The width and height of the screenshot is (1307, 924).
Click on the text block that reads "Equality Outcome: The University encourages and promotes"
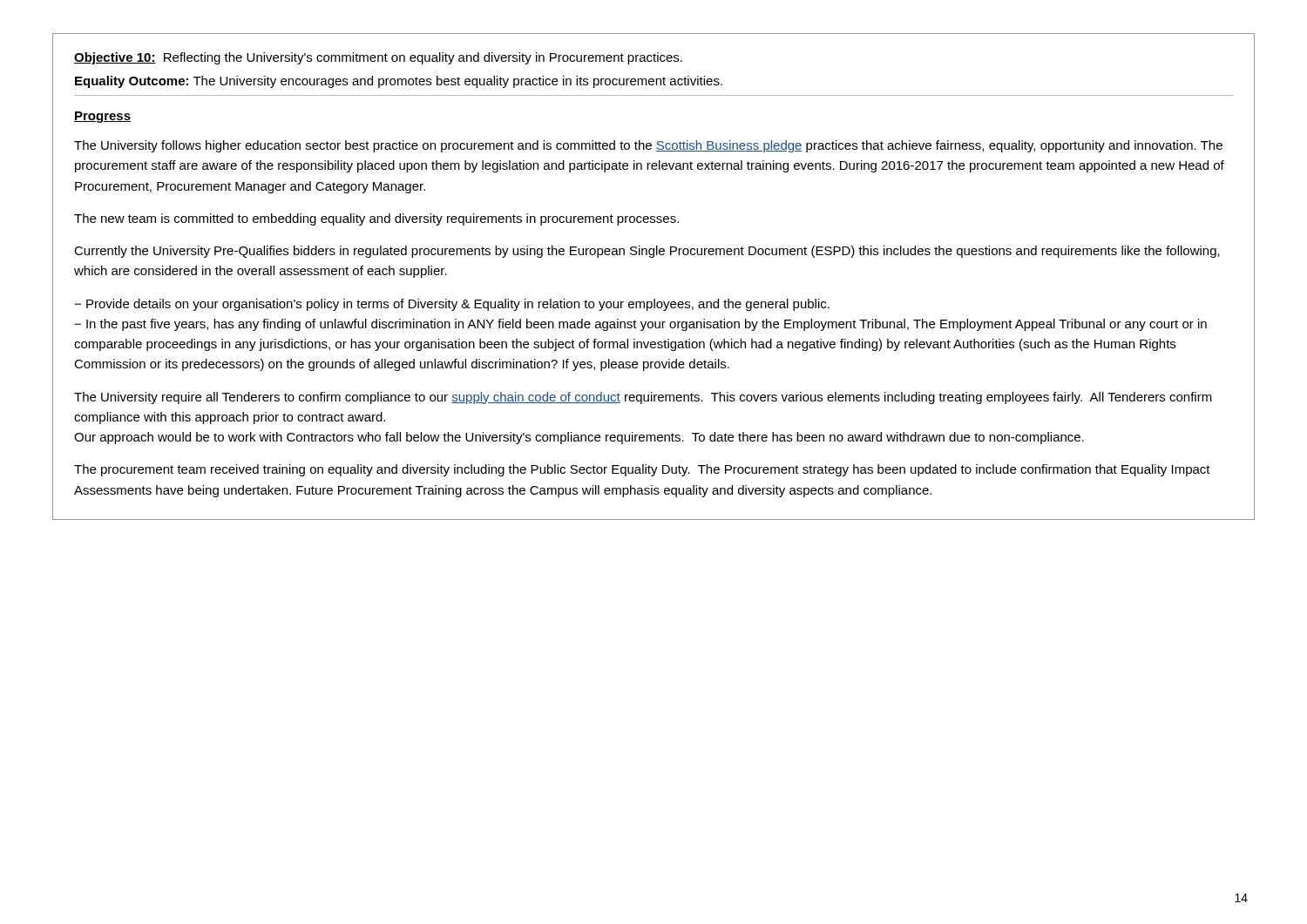(x=399, y=81)
